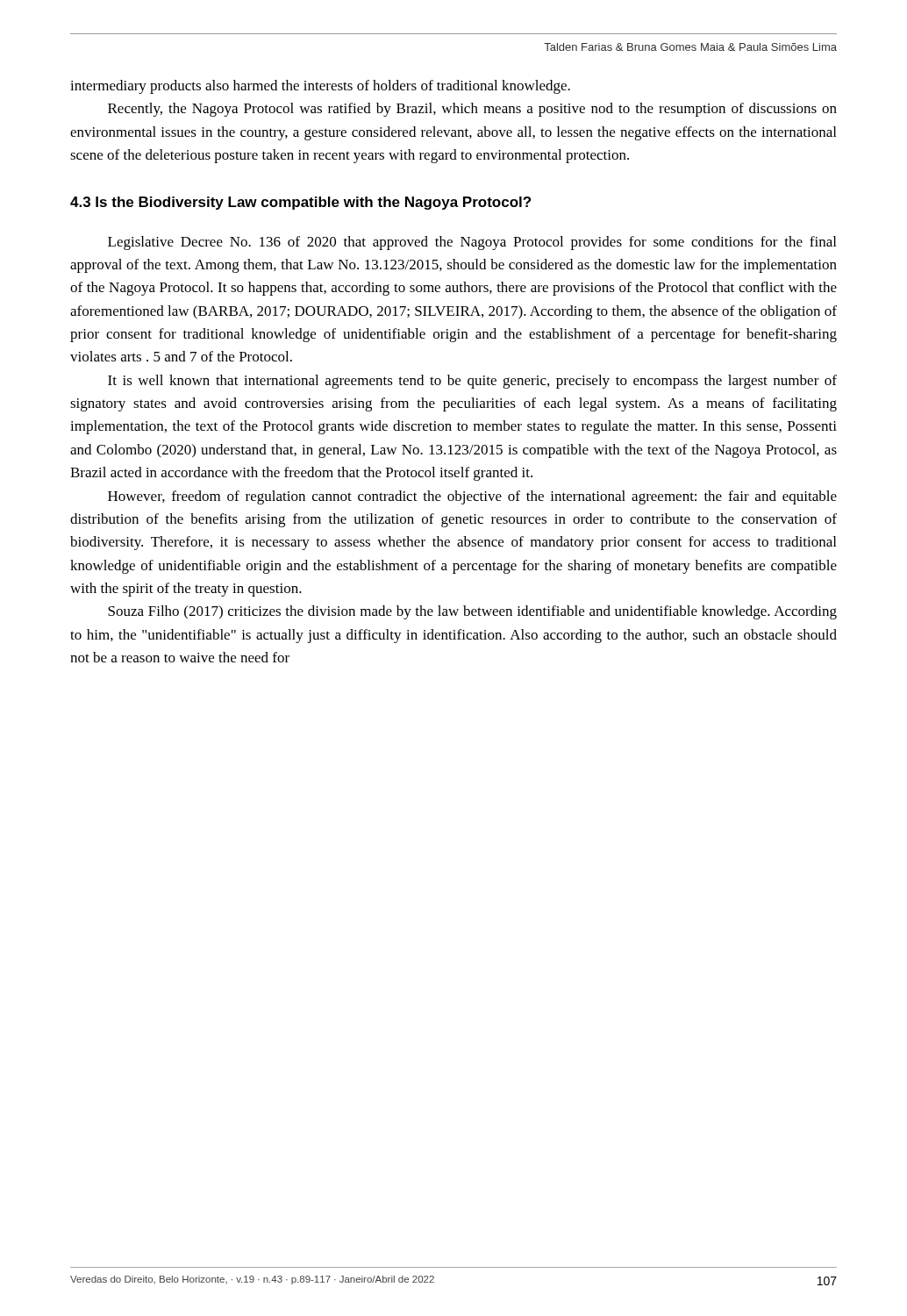Find the text block containing "Legislative Decree No. 136"

pyautogui.click(x=454, y=300)
